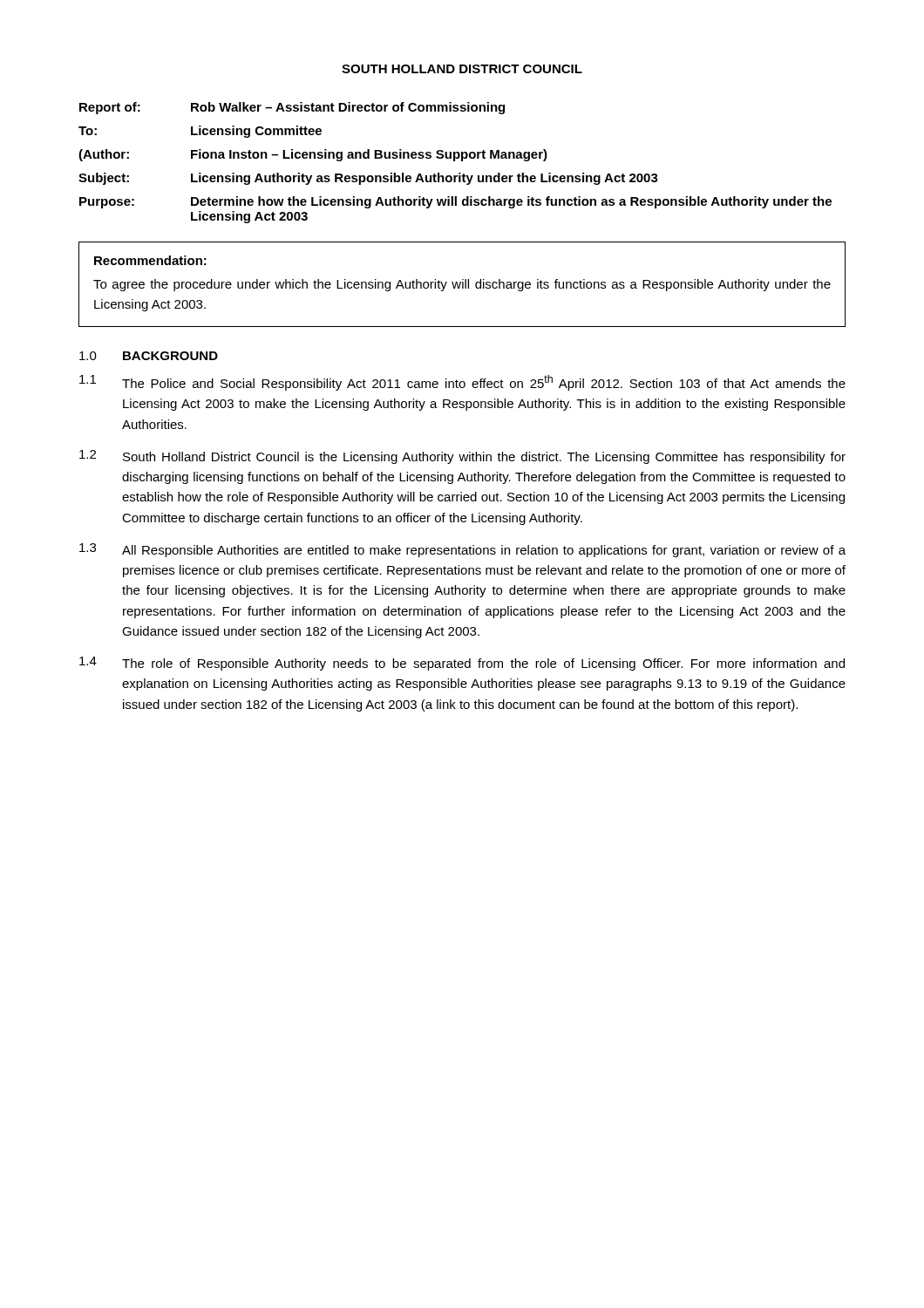Screen dimensions: 1308x924
Task: Find the element starting "1 The Police and Social Responsibility Act"
Action: (462, 403)
